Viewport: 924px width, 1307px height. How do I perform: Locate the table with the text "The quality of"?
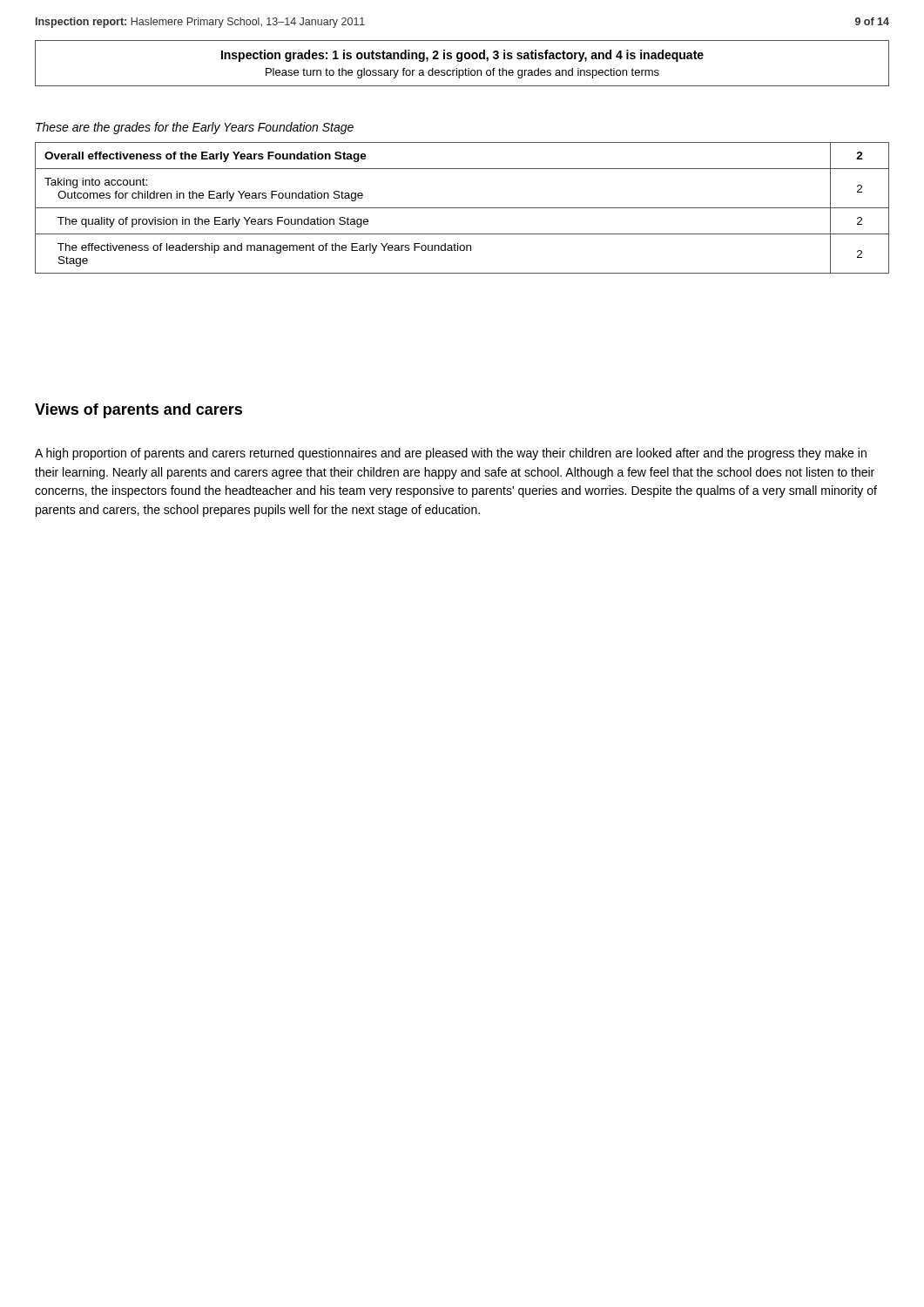pyautogui.click(x=462, y=208)
